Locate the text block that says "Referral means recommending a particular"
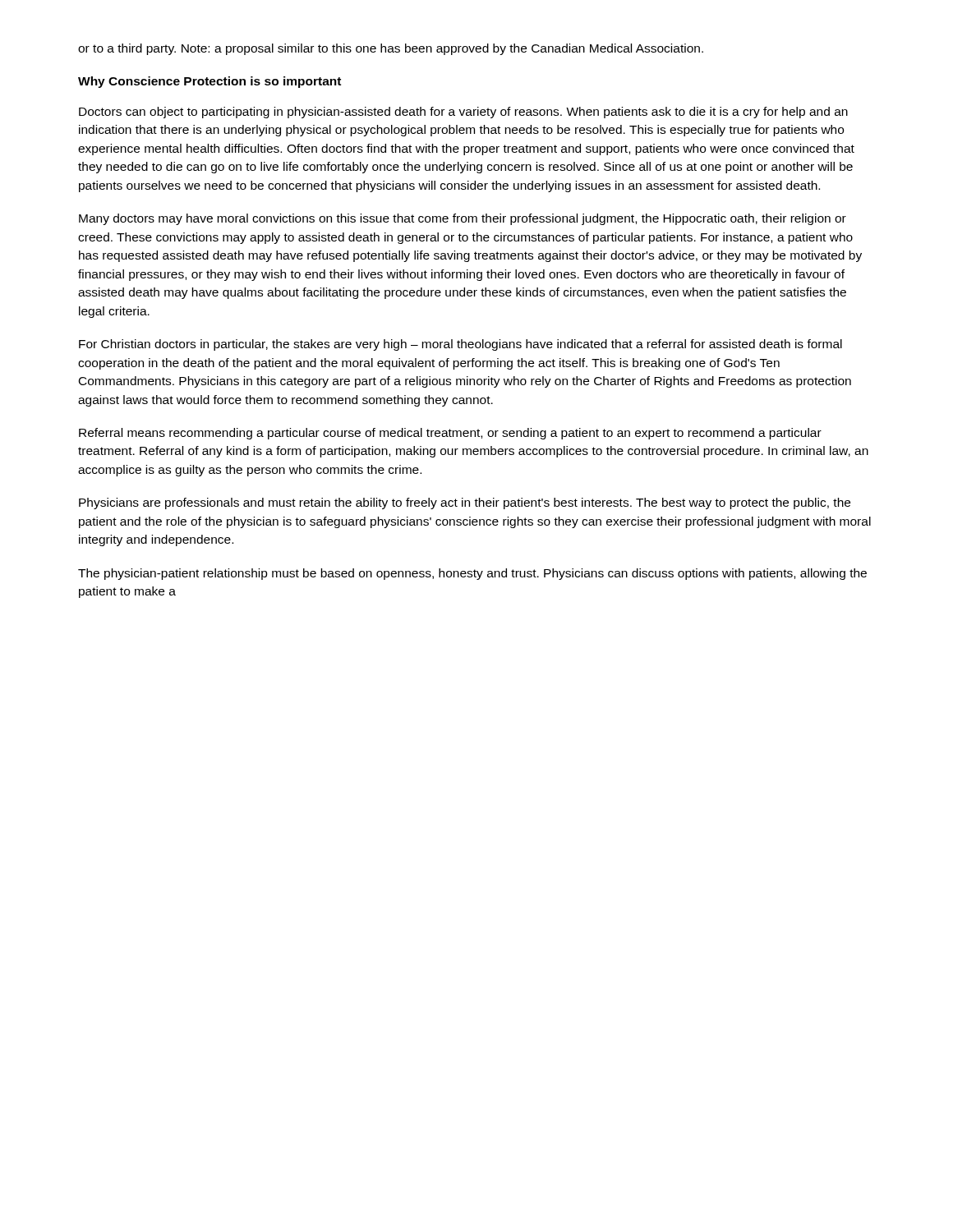This screenshot has width=953, height=1232. click(473, 451)
